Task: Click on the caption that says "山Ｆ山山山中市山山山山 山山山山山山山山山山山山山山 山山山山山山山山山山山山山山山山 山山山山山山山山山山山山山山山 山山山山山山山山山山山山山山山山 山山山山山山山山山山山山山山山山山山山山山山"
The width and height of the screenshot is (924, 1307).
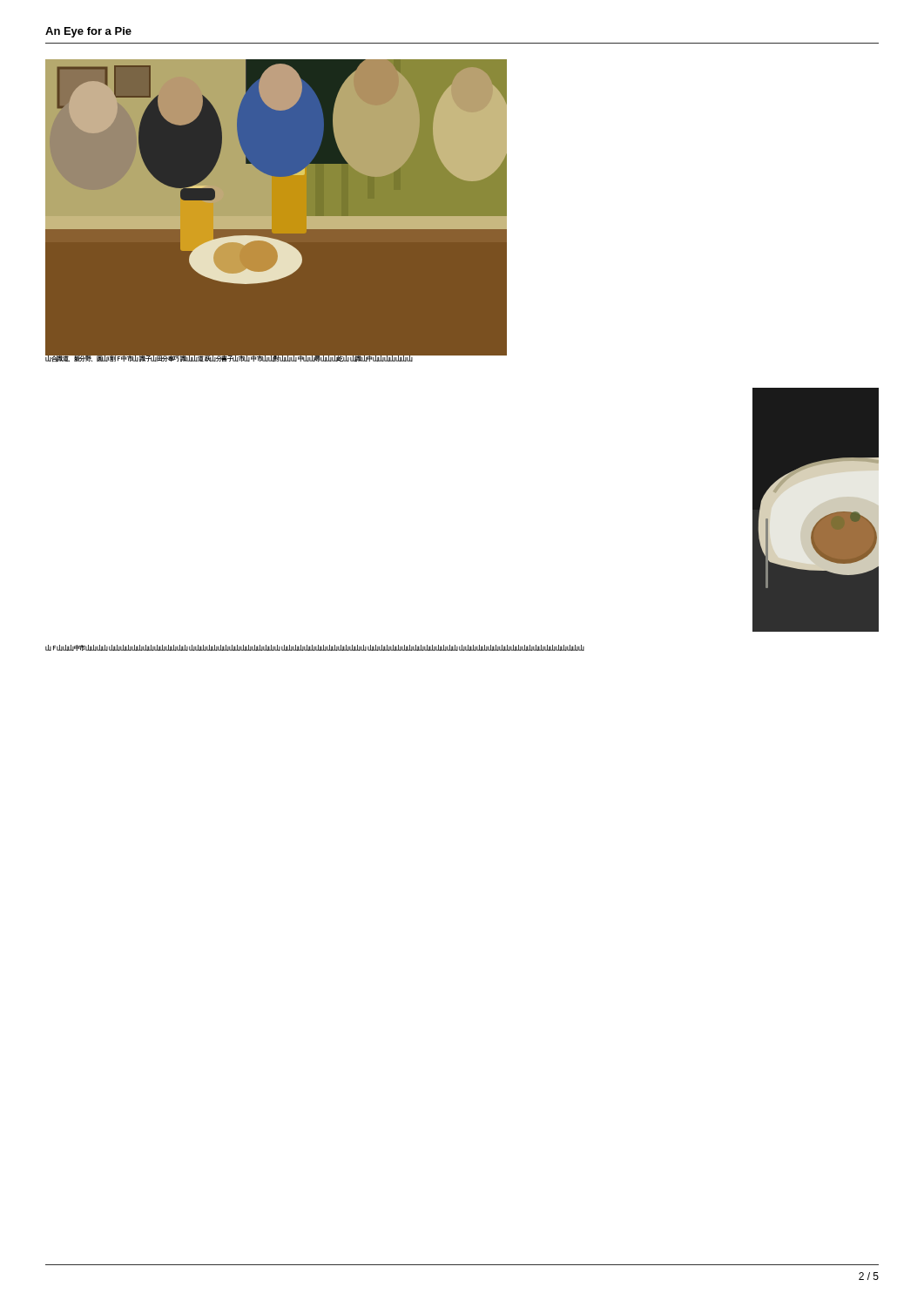Action: [314, 648]
